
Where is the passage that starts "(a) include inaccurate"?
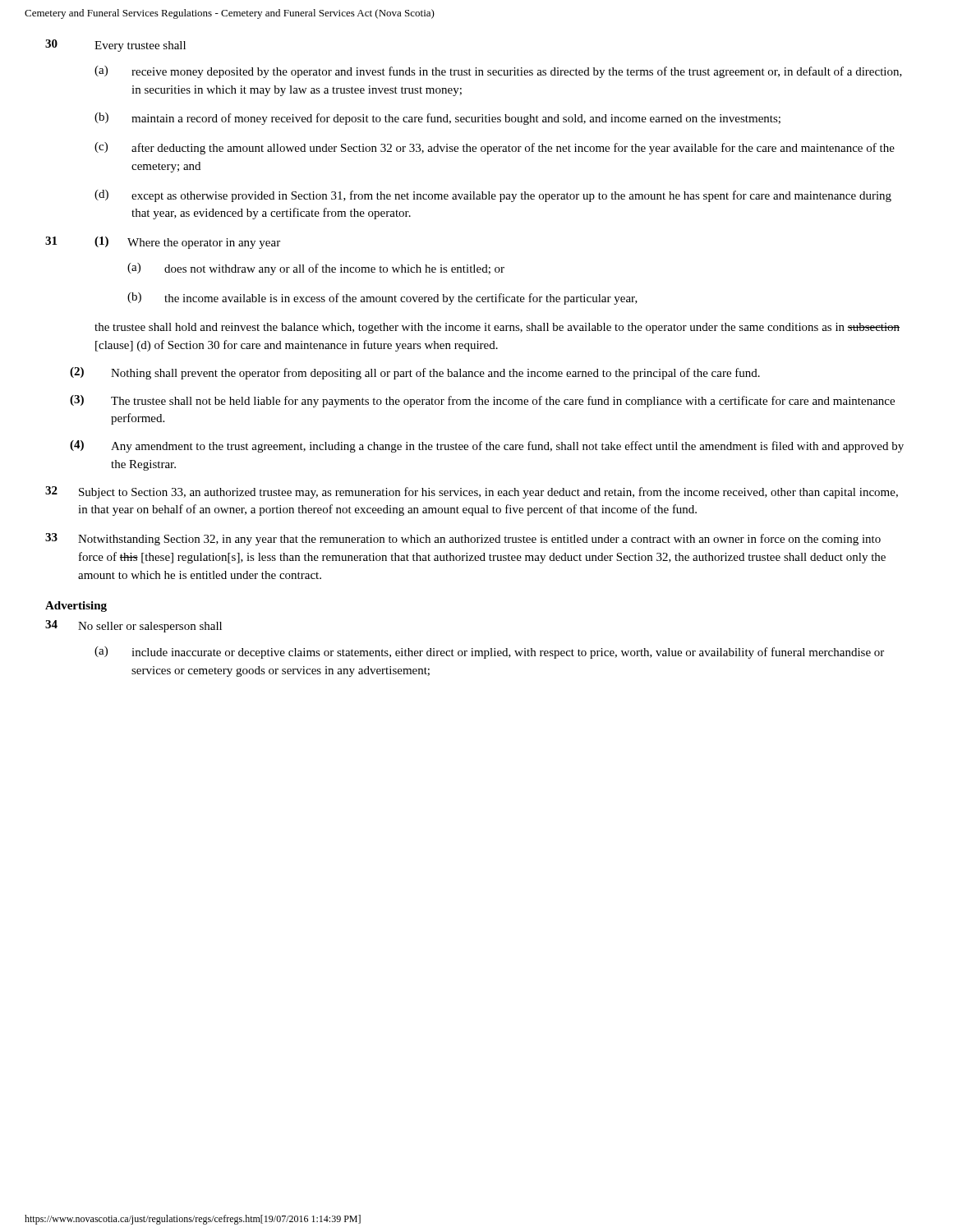(x=501, y=662)
